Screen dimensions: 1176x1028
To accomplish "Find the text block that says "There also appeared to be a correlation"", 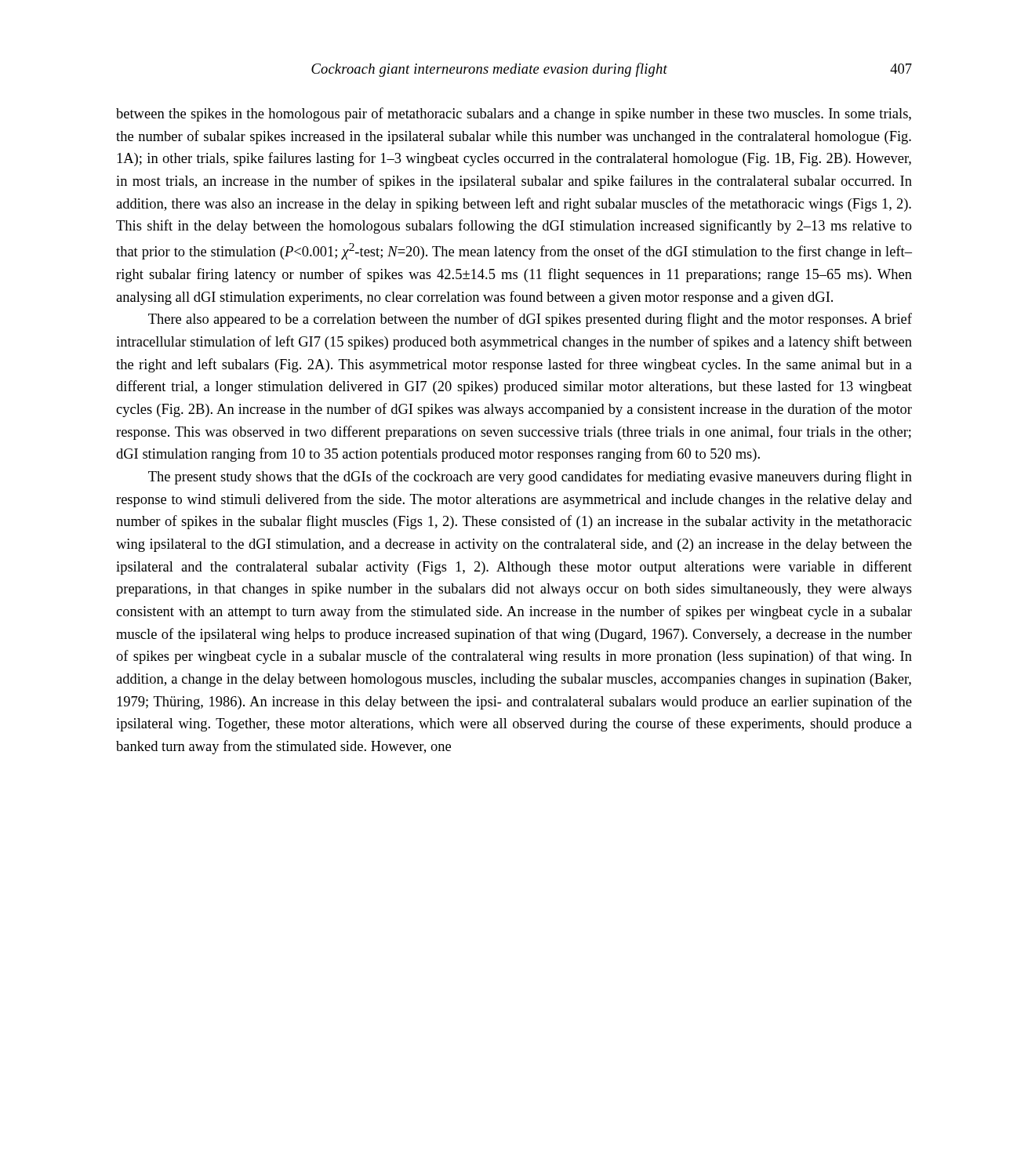I will pos(514,387).
